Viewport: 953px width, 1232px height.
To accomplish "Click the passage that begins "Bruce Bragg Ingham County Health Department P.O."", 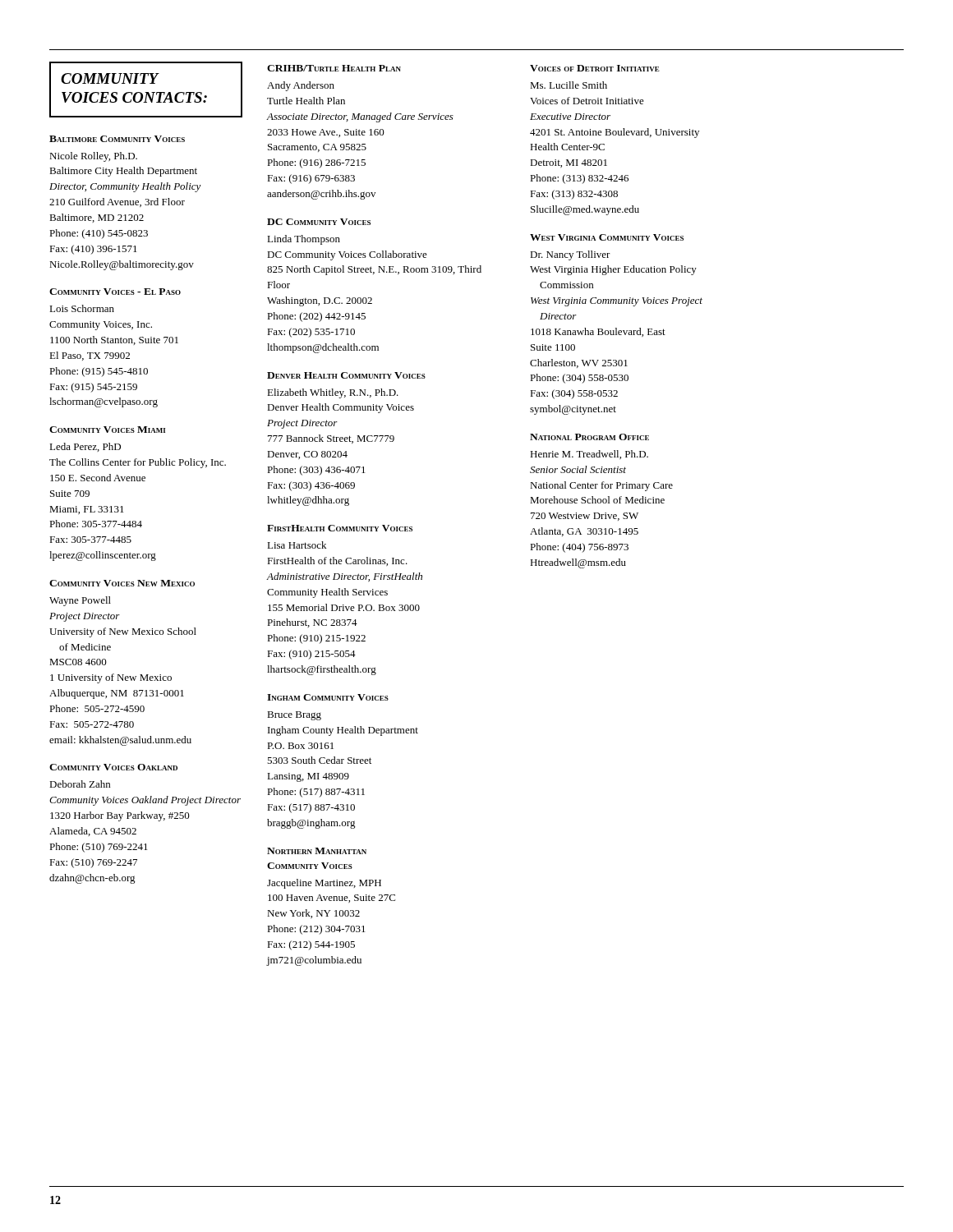I will pos(294,716).
